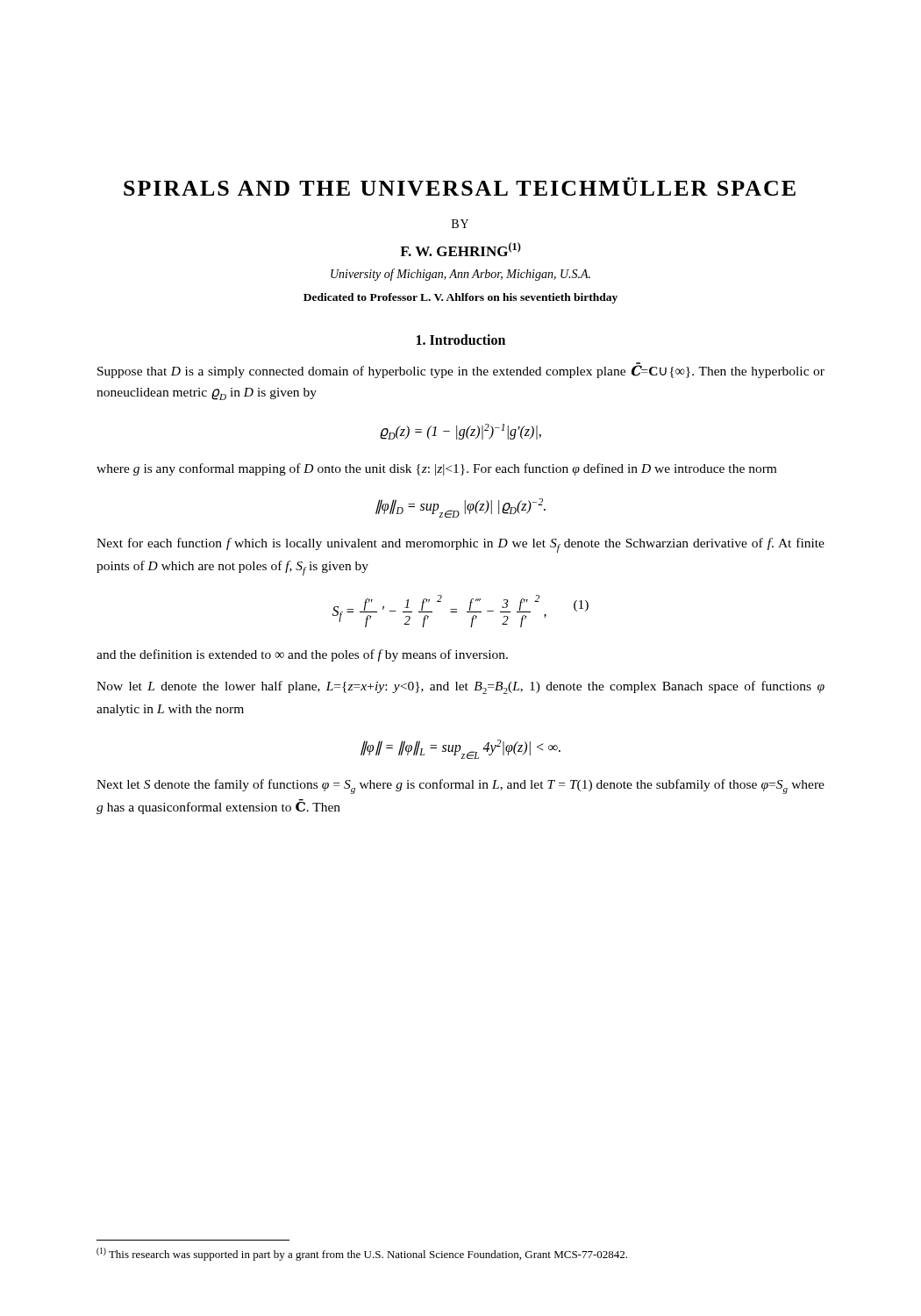The height and width of the screenshot is (1316, 921).
Task: Find the passage starting "Next for each function f"
Action: click(x=460, y=556)
